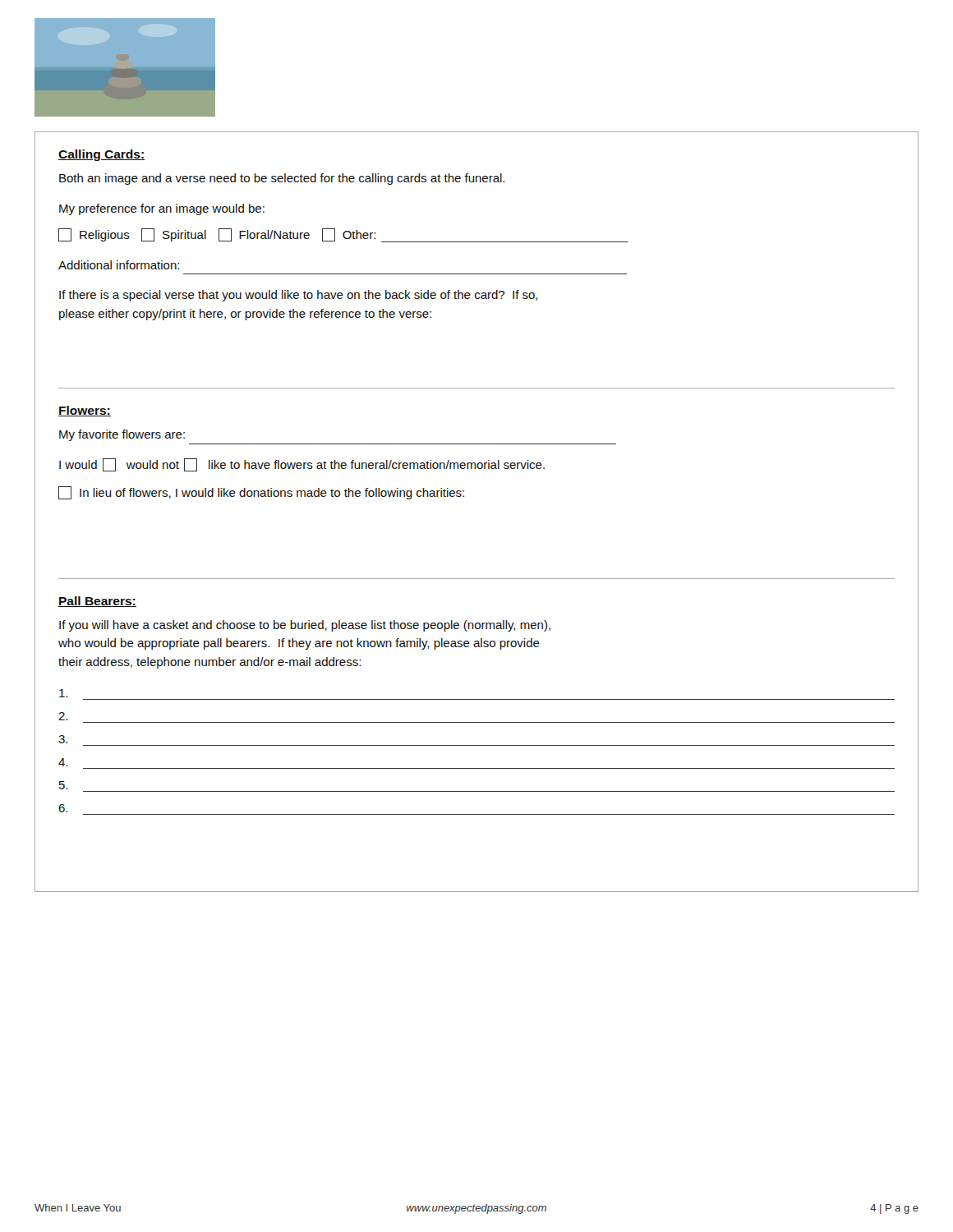
Task: Select the text block that reads "If you will have a"
Action: (305, 643)
